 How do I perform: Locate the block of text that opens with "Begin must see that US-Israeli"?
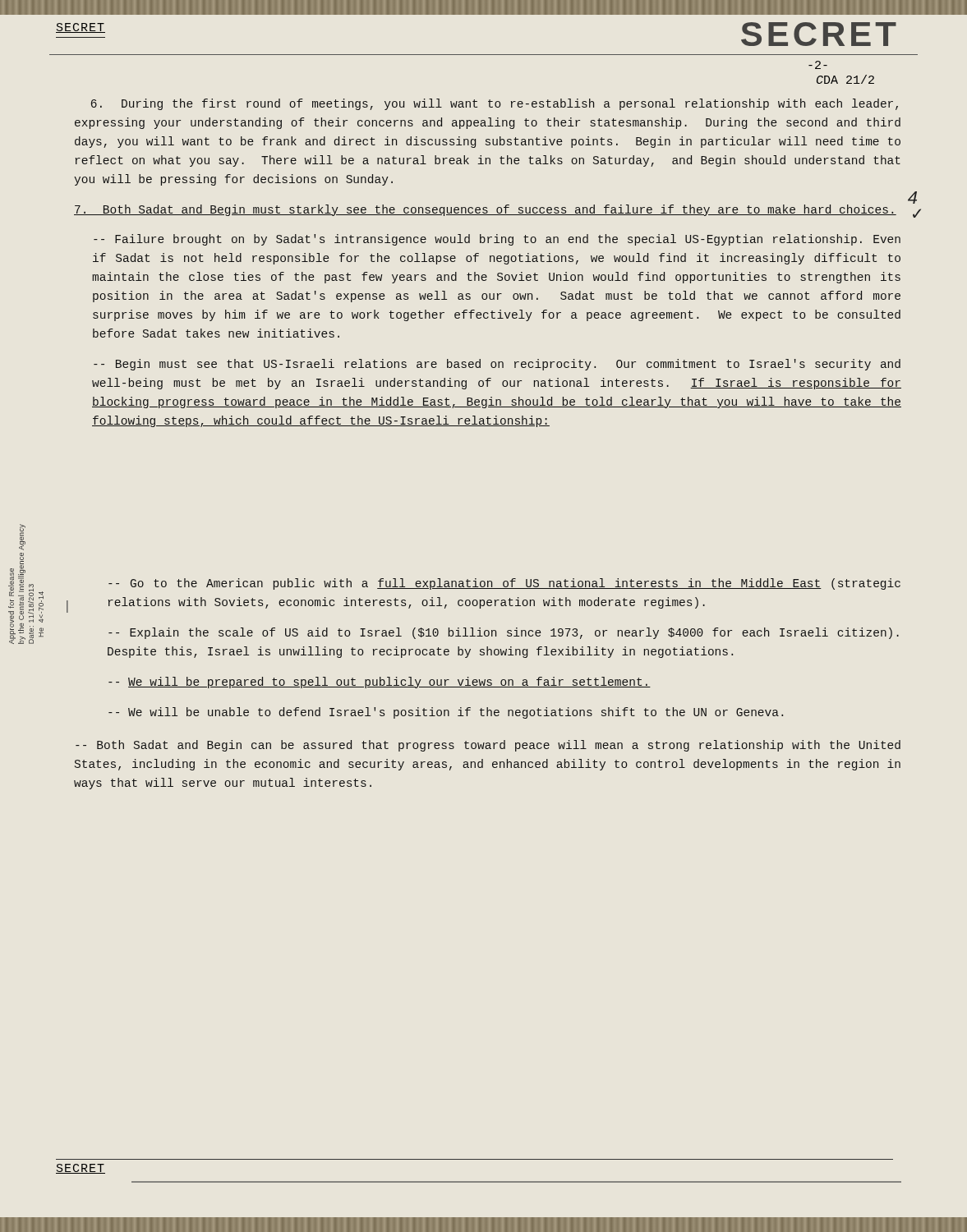pos(497,393)
